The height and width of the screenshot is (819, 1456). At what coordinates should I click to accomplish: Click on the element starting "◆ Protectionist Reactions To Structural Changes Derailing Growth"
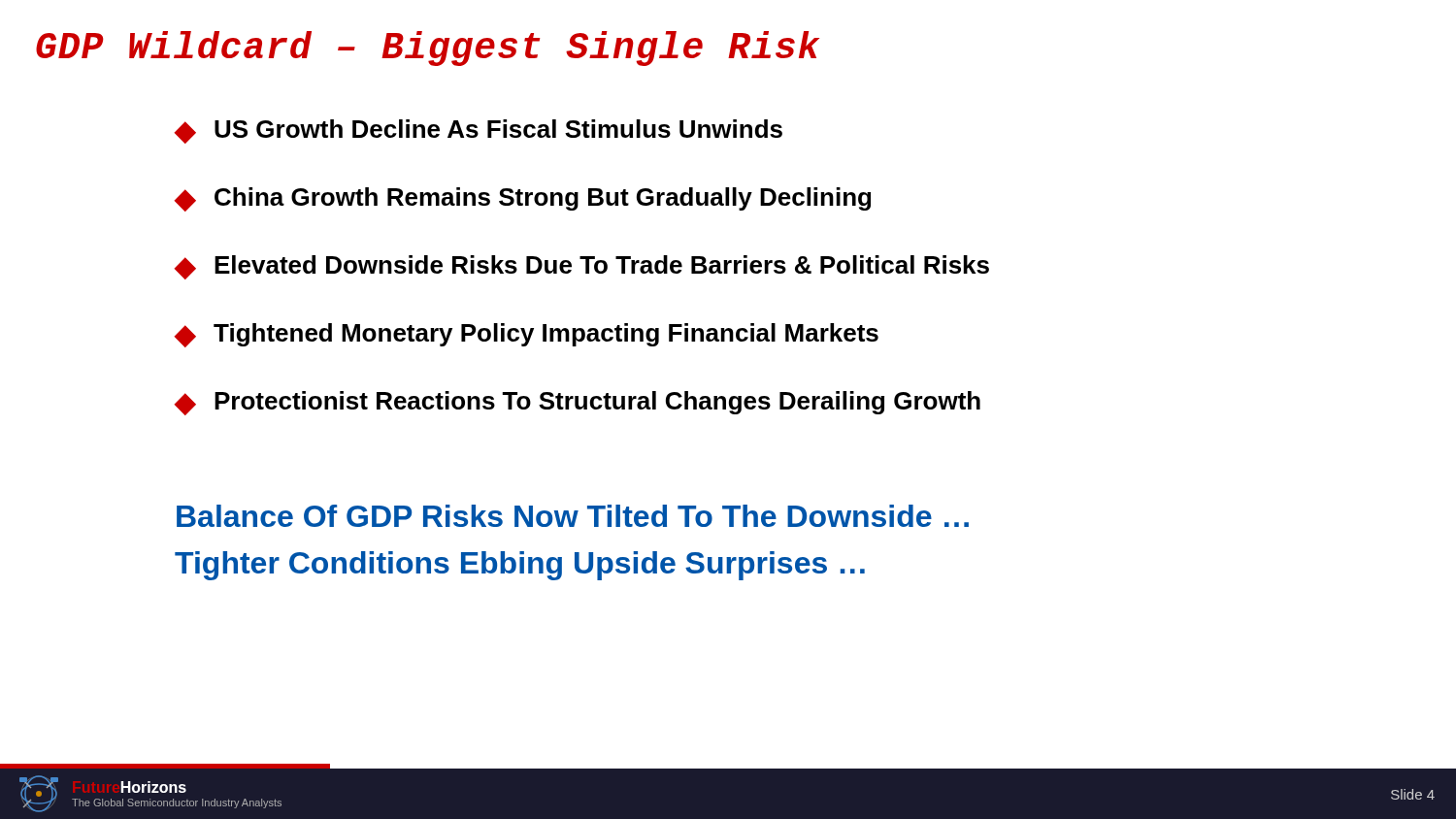point(578,402)
